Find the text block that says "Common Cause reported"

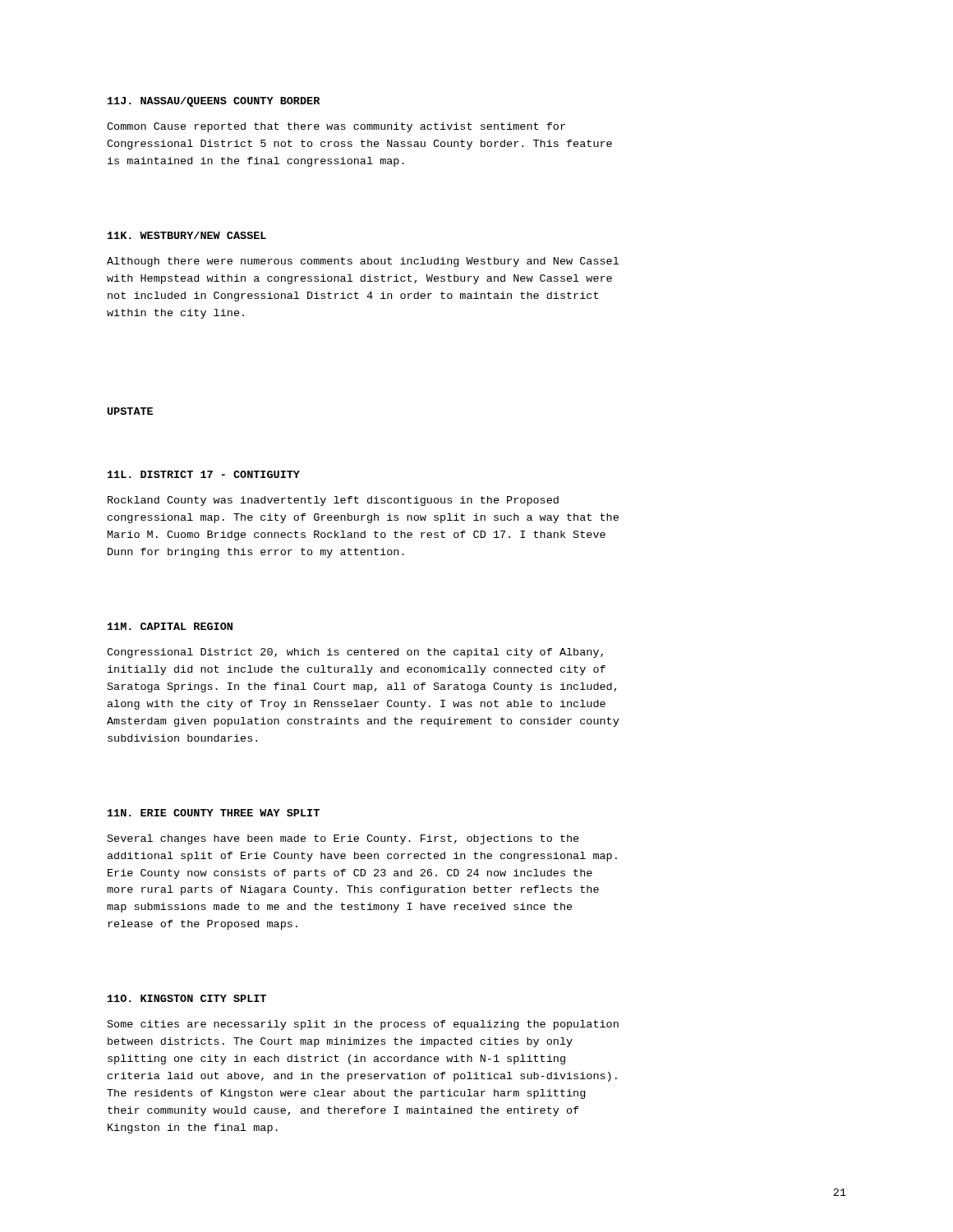coord(360,144)
